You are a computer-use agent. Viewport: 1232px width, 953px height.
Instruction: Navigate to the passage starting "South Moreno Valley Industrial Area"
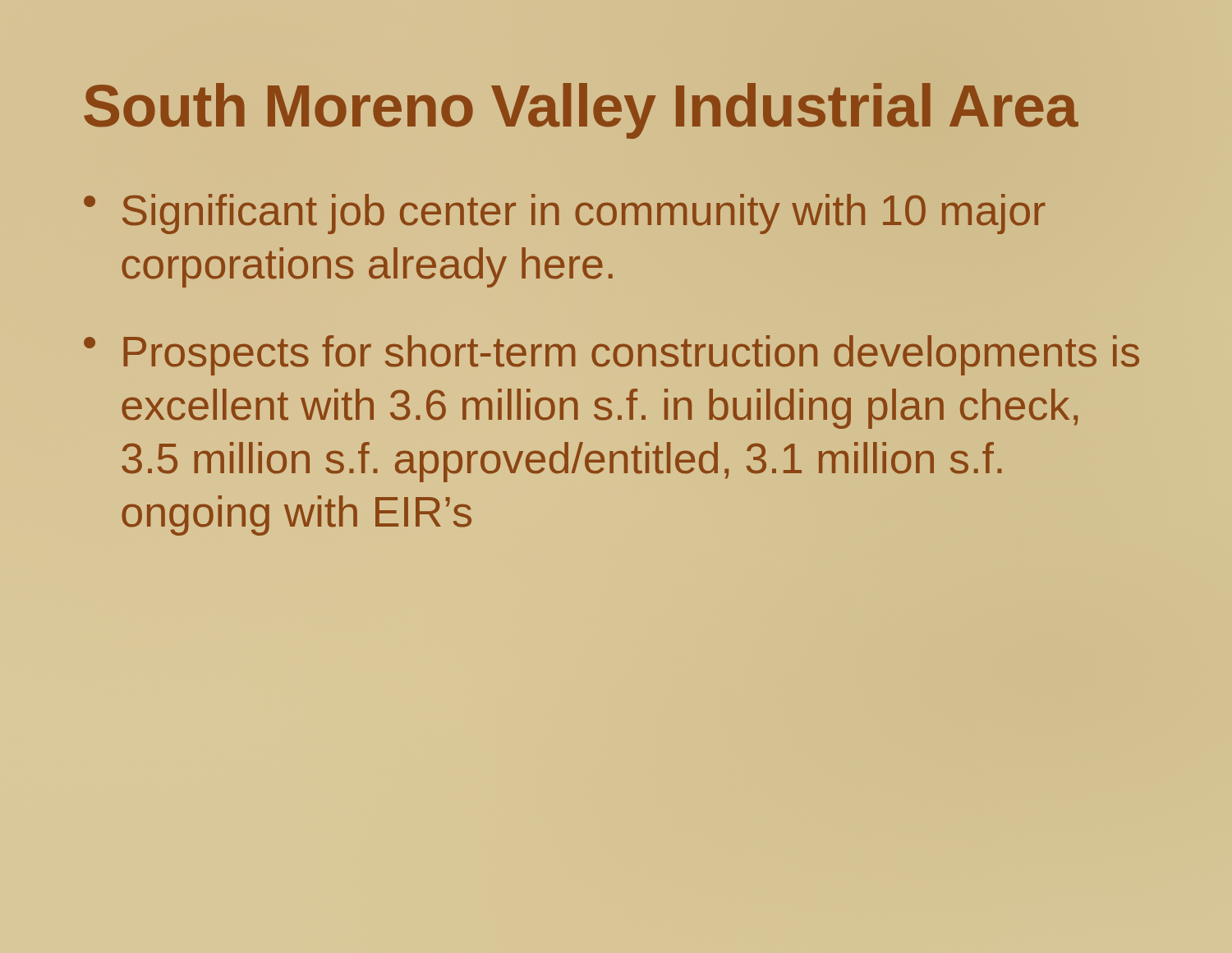580,106
